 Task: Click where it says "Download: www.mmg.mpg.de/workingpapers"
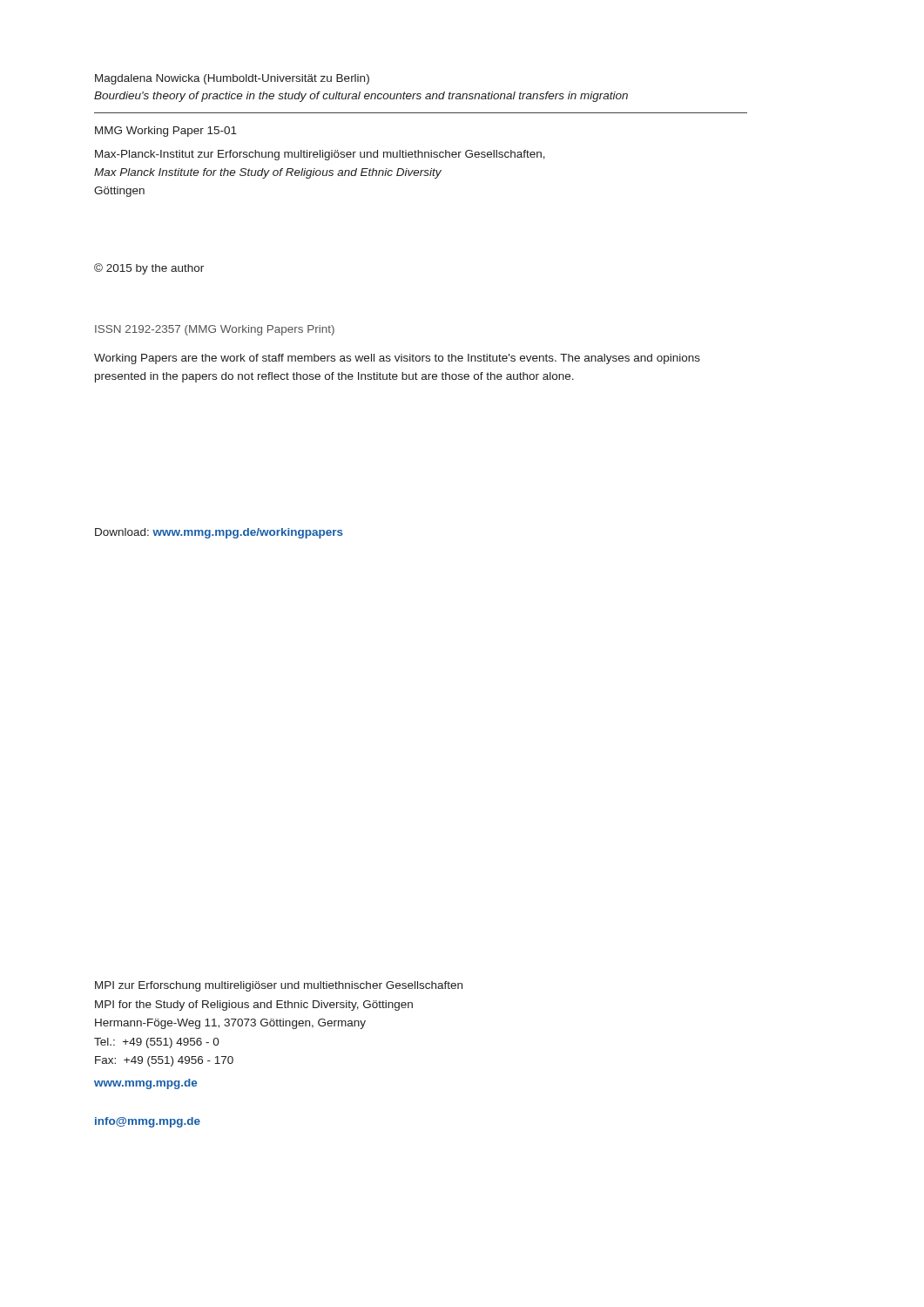tap(219, 532)
